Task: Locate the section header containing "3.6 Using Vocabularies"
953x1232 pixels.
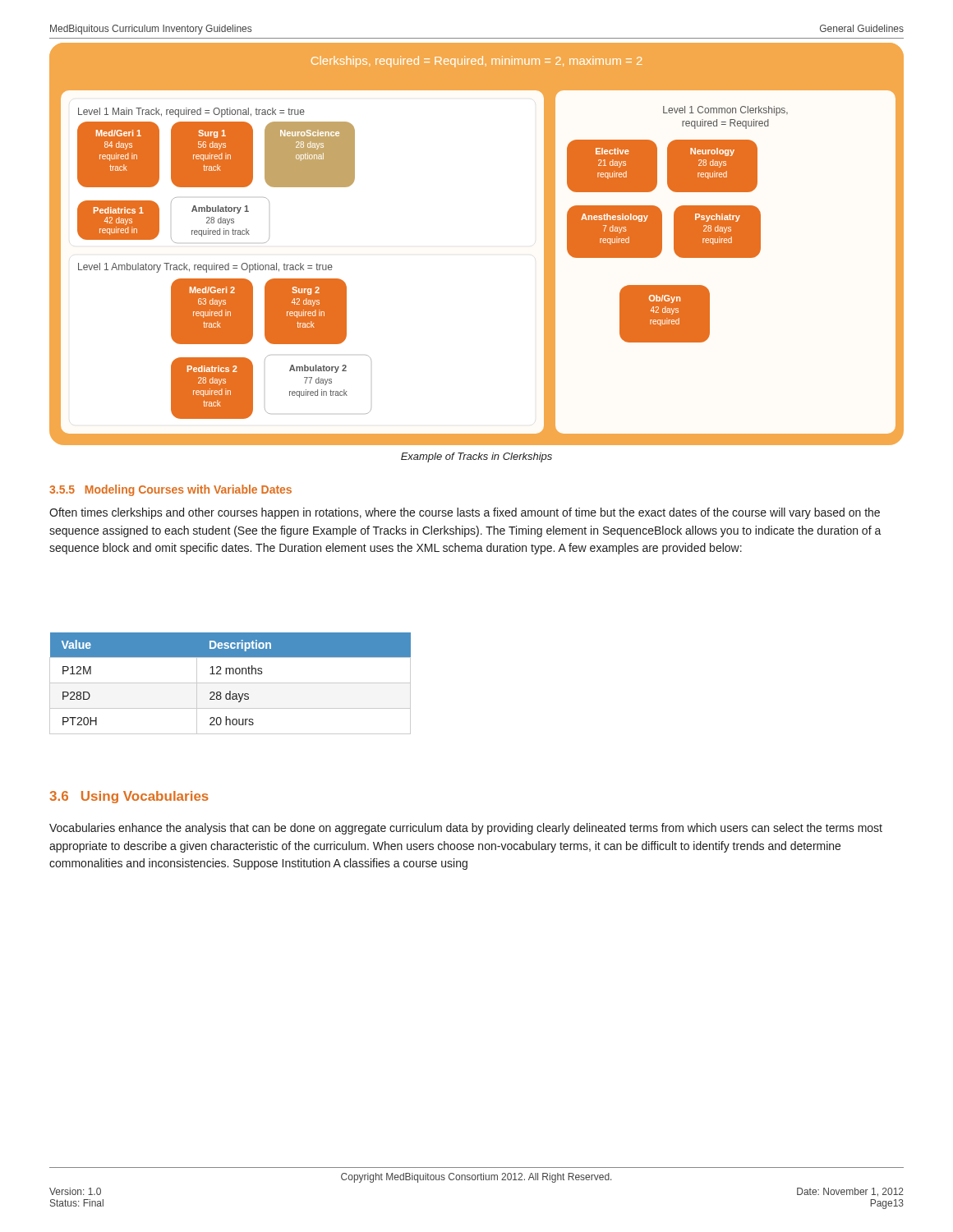Action: (x=129, y=796)
